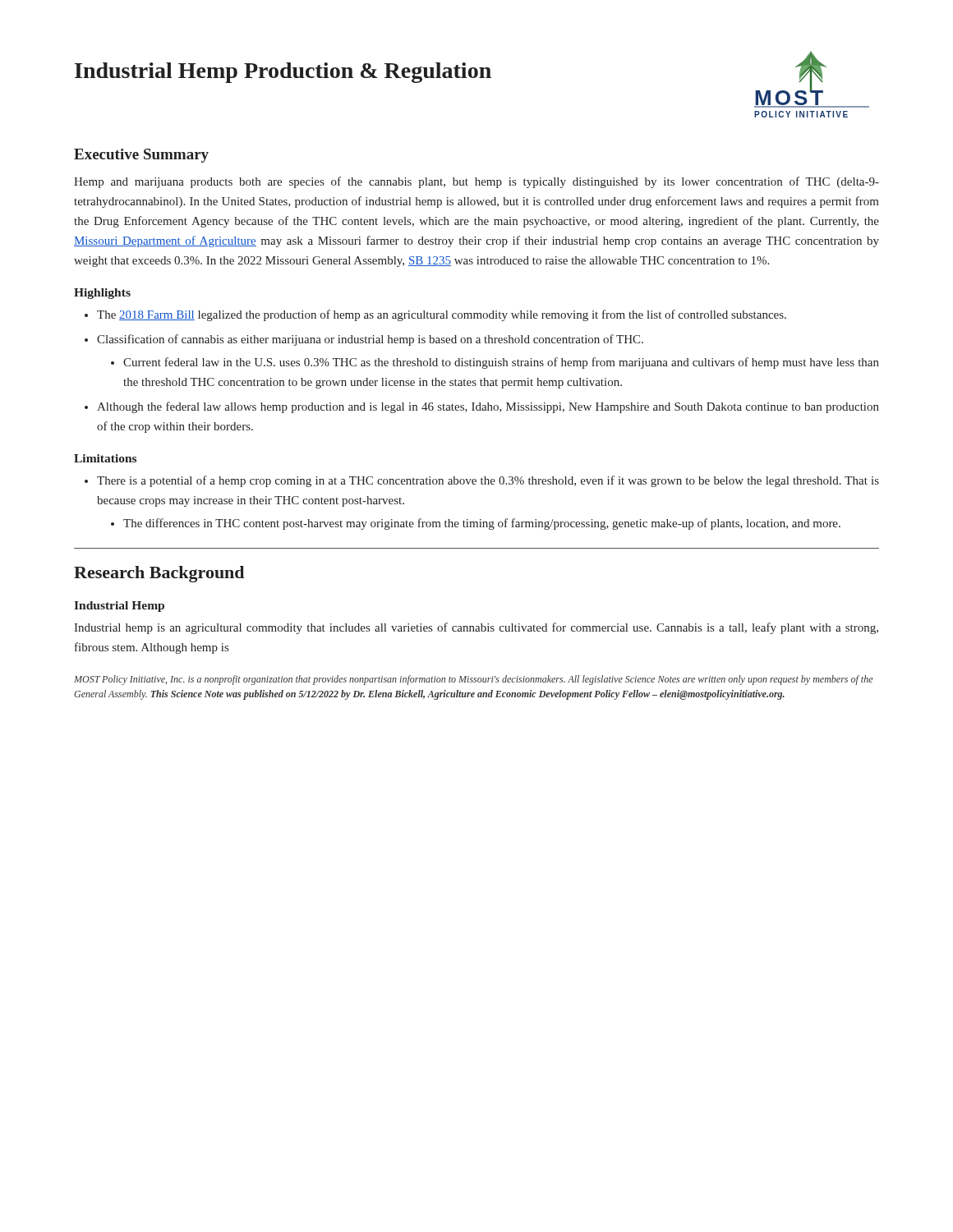Click on the logo
Image resolution: width=953 pixels, height=1232 pixels.
click(x=813, y=90)
